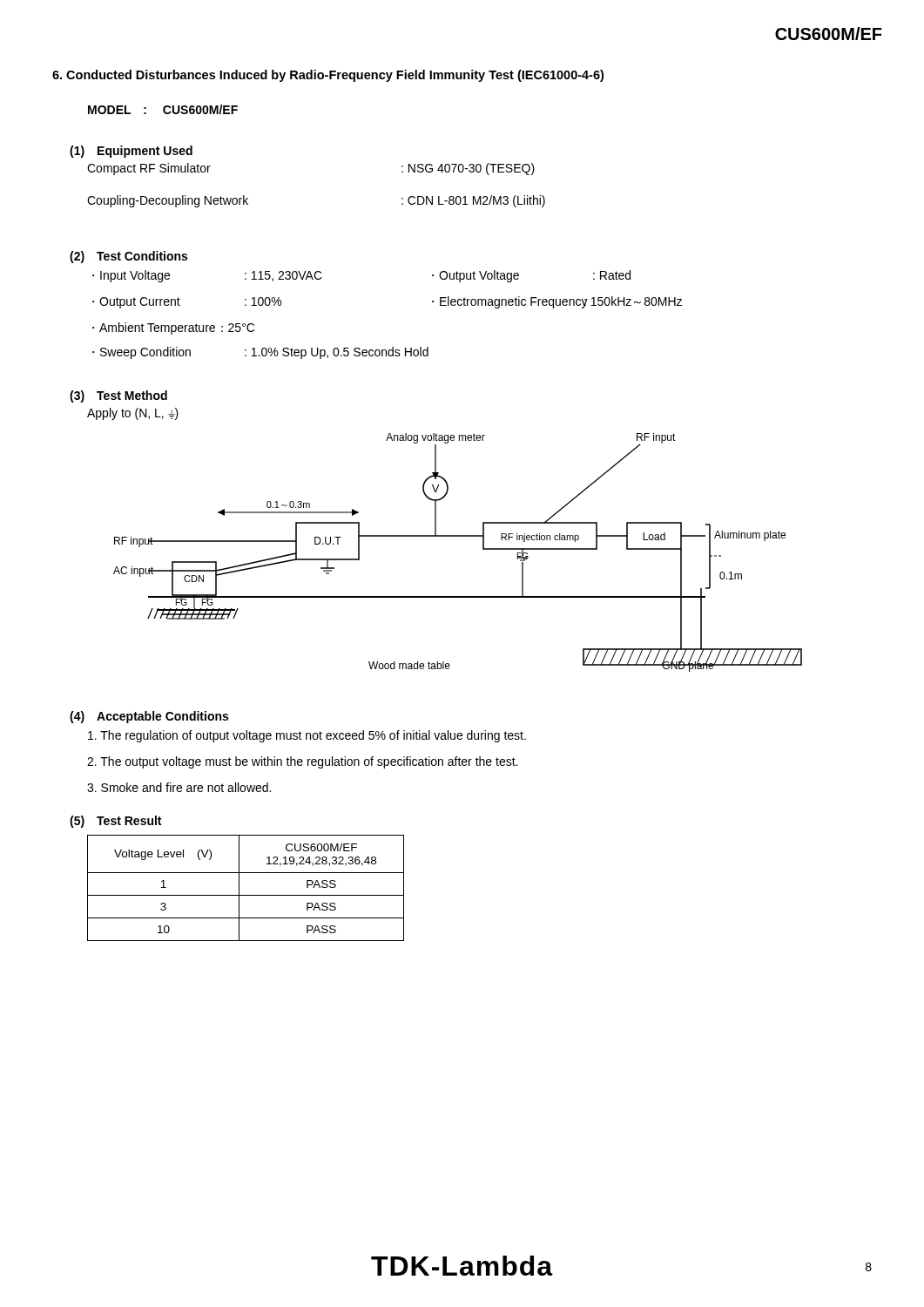Select the region starting "・Output Current"
Screen dimensions: 1307x924
pyautogui.click(x=134, y=301)
